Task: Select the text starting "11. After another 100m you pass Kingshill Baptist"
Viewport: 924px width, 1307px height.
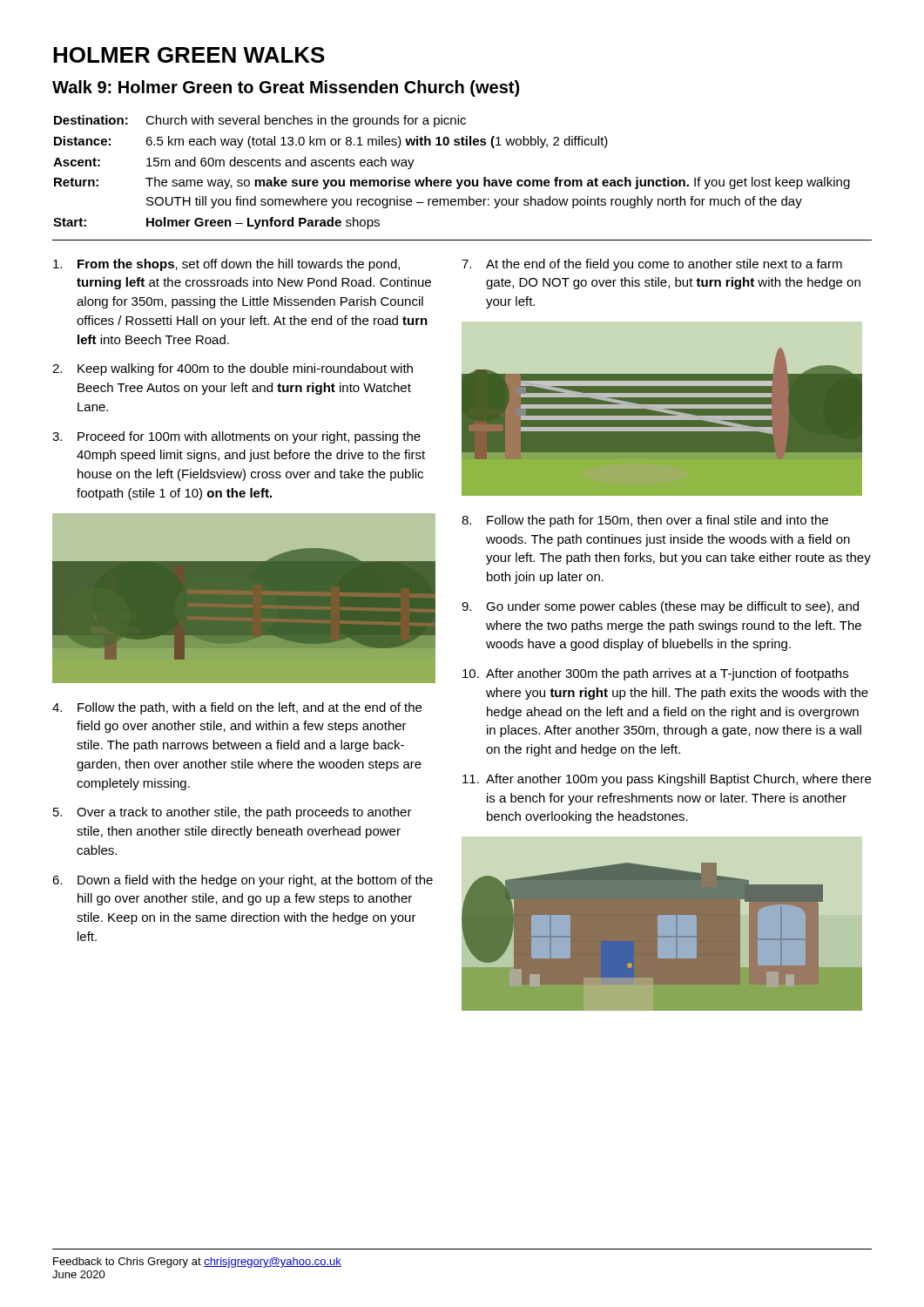Action: click(x=667, y=798)
